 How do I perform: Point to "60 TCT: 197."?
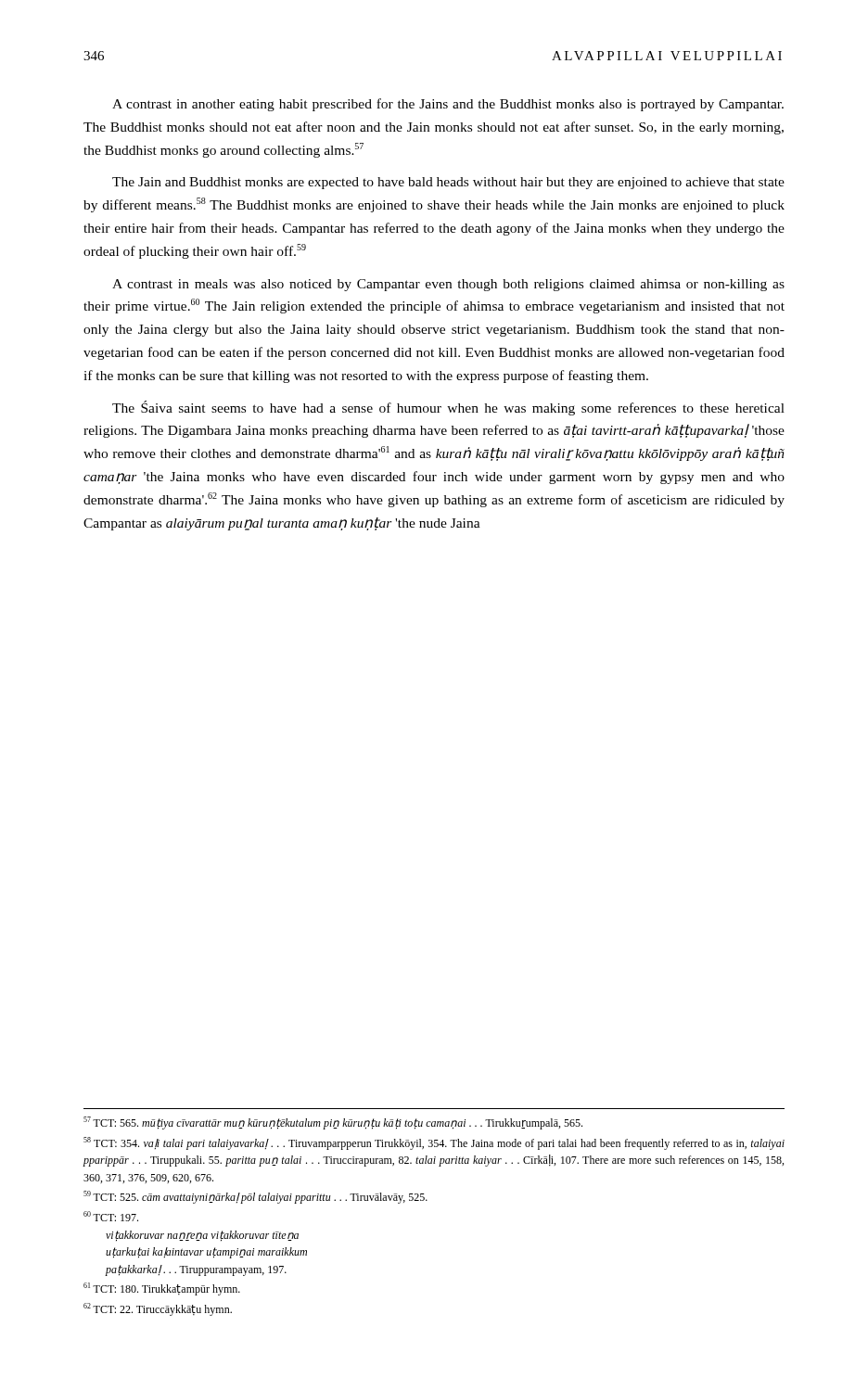pos(111,1217)
